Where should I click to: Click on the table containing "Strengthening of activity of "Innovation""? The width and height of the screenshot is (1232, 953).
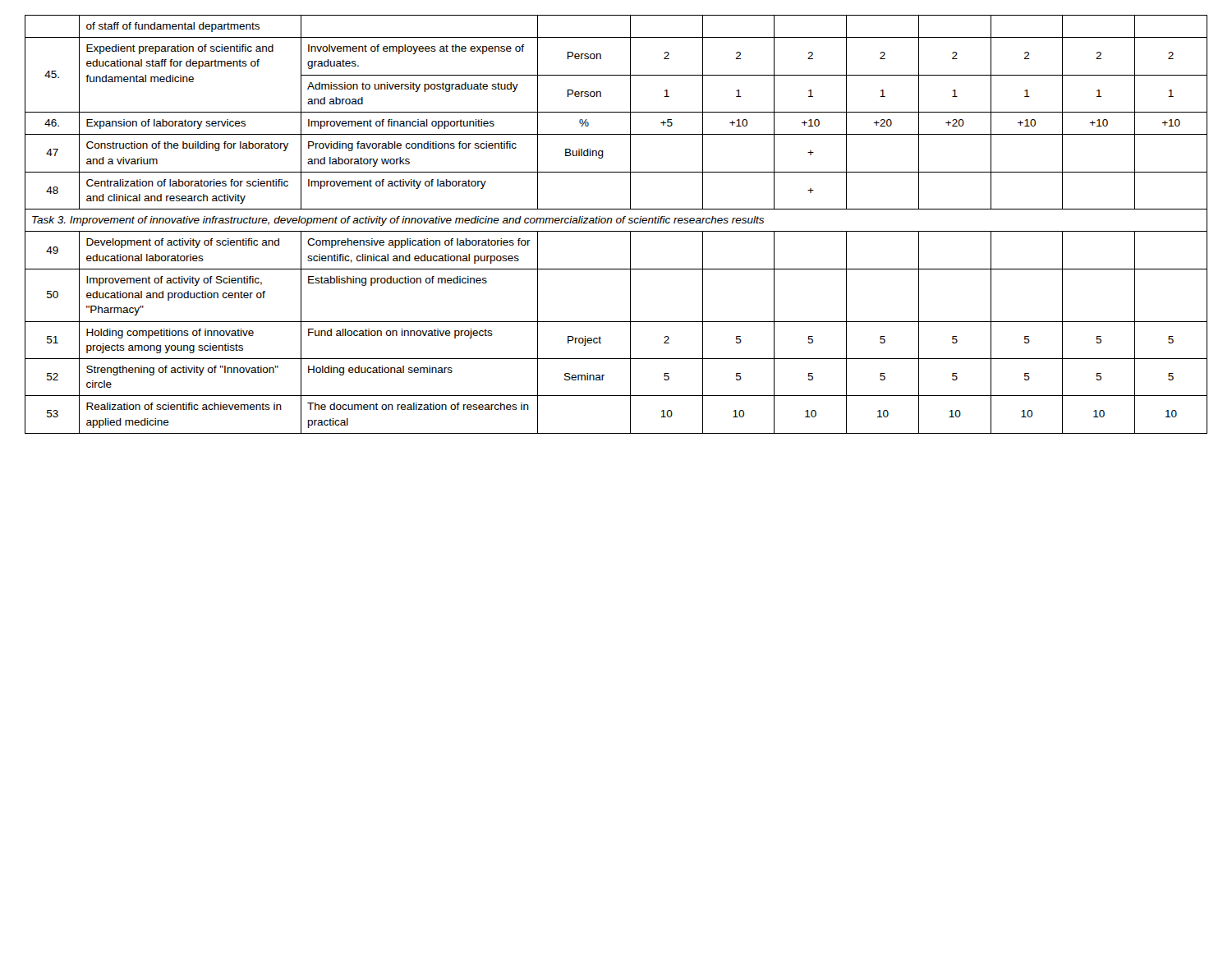[x=616, y=224]
